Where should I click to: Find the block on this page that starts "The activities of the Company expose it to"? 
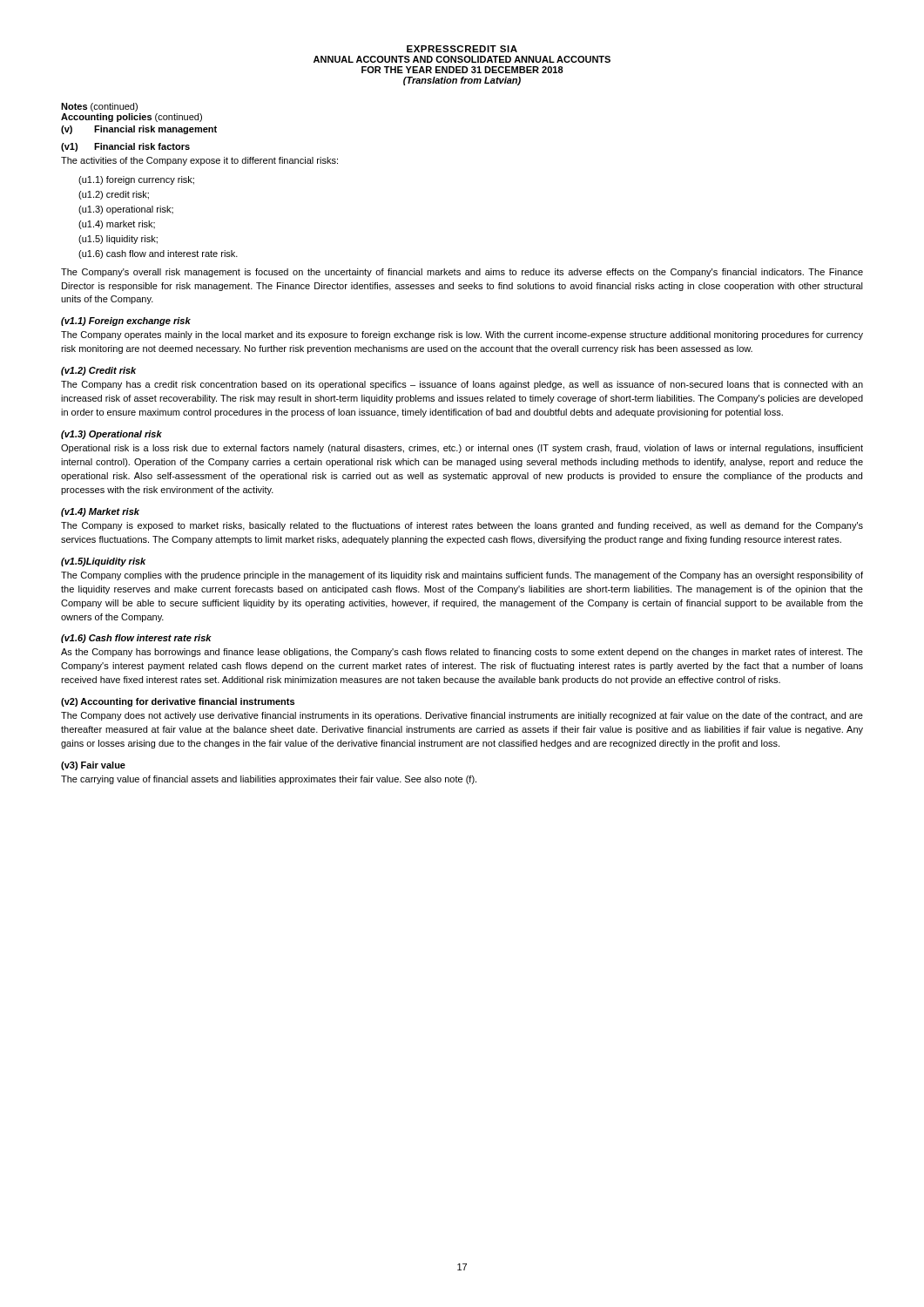click(x=200, y=160)
